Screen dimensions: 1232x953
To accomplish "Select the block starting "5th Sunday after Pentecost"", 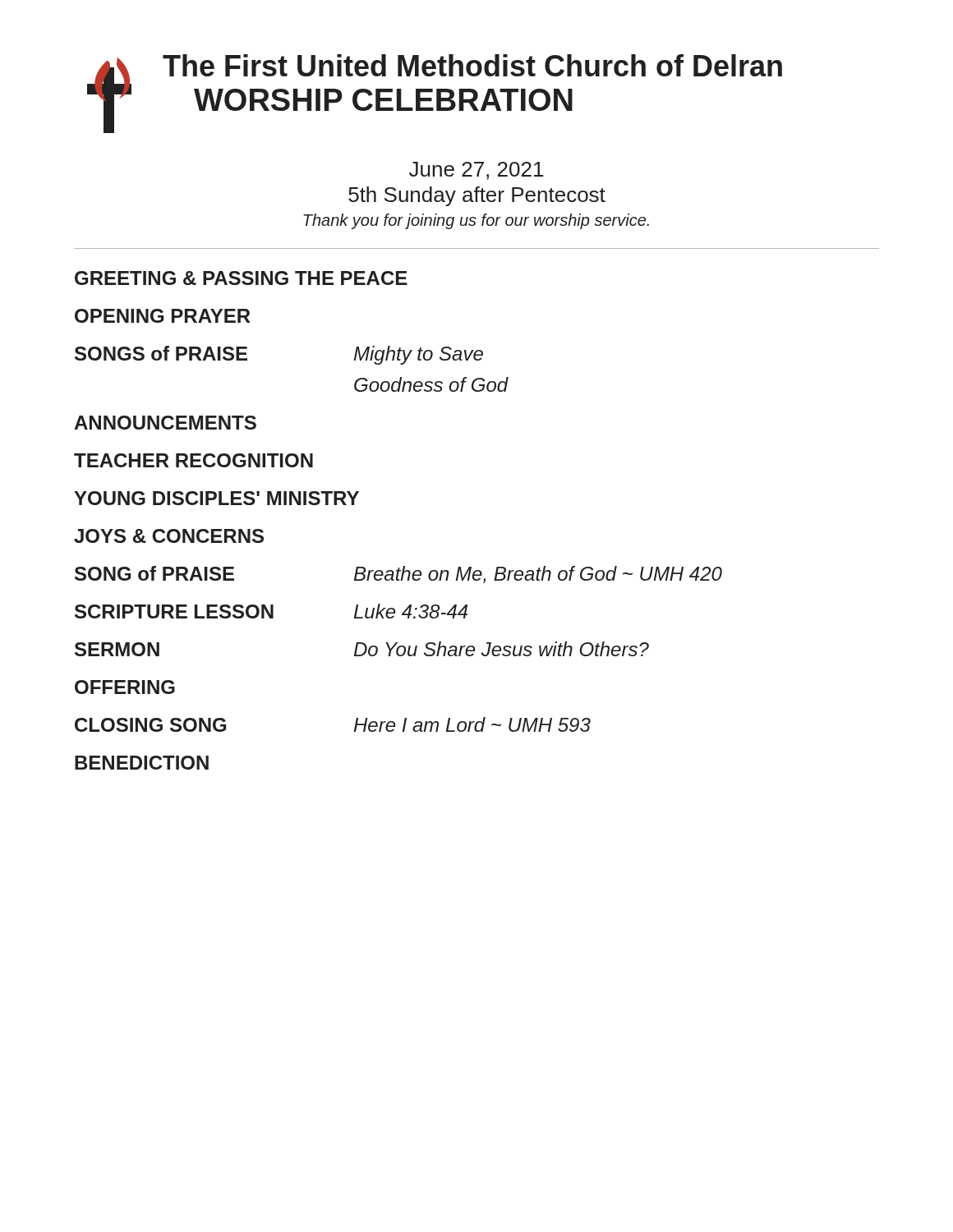I will 476,195.
